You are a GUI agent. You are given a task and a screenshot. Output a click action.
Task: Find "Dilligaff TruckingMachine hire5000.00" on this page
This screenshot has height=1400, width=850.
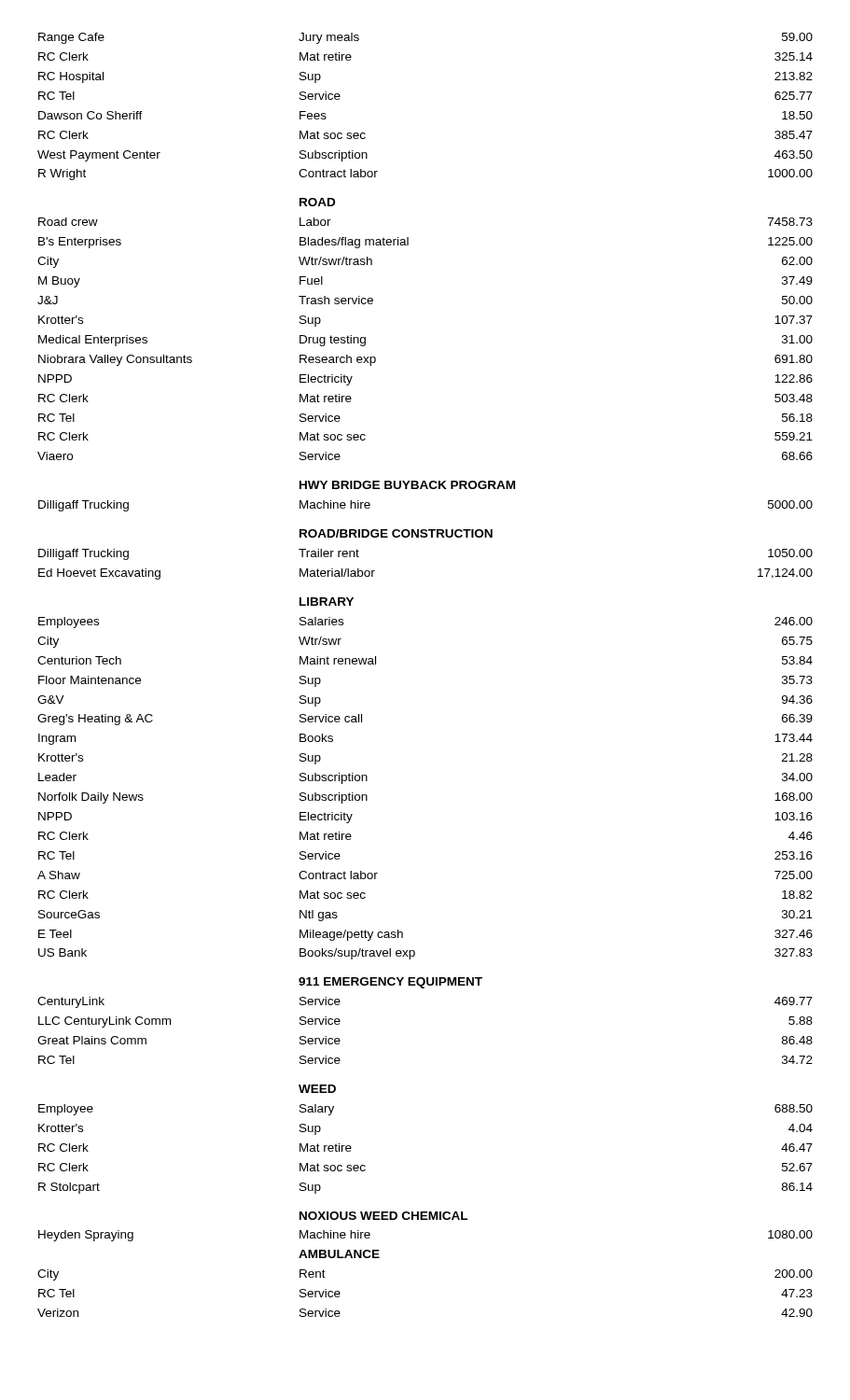(x=90, y=505)
